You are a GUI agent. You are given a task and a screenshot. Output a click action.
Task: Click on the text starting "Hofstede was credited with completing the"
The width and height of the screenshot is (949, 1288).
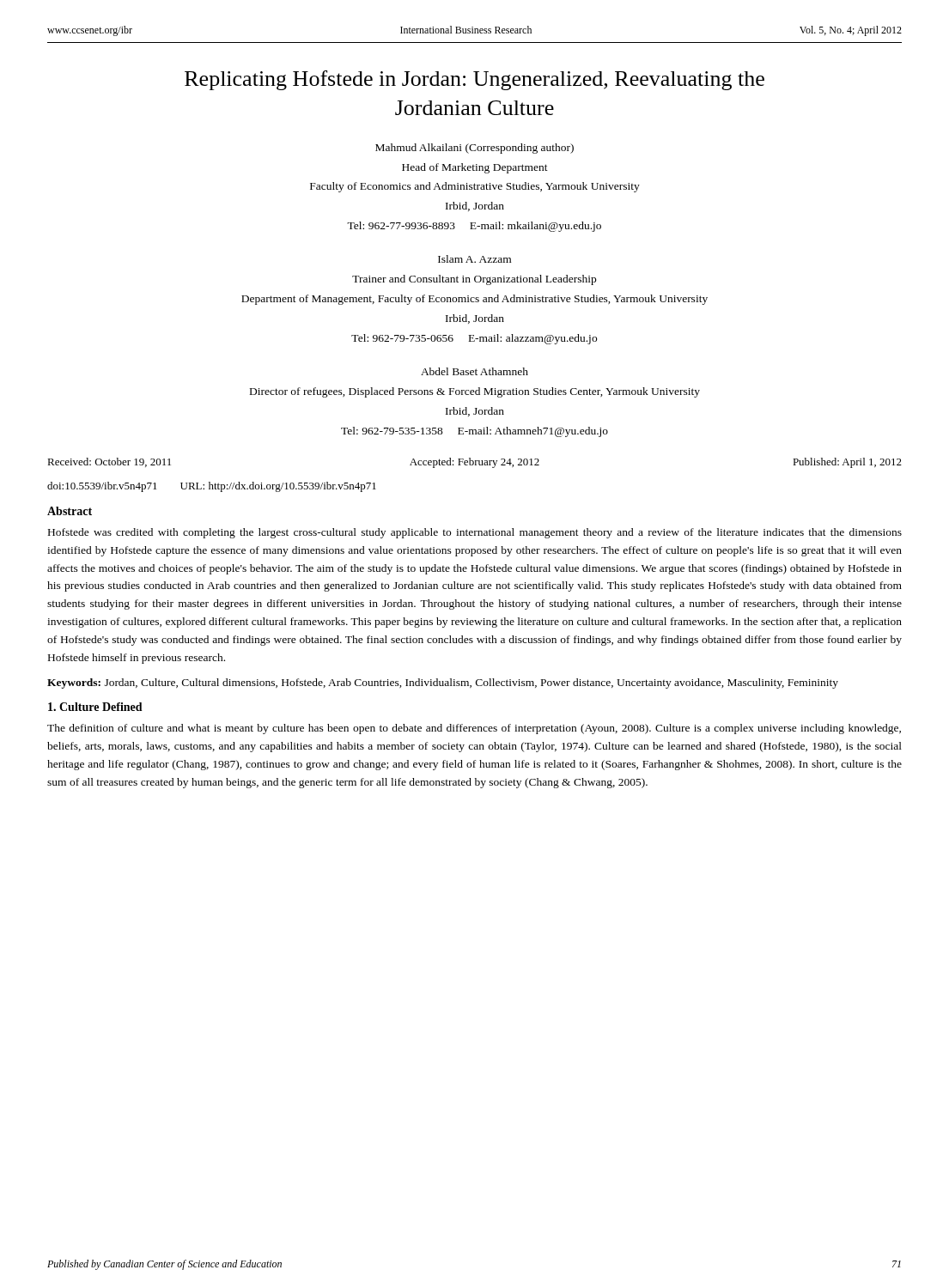pyautogui.click(x=474, y=595)
